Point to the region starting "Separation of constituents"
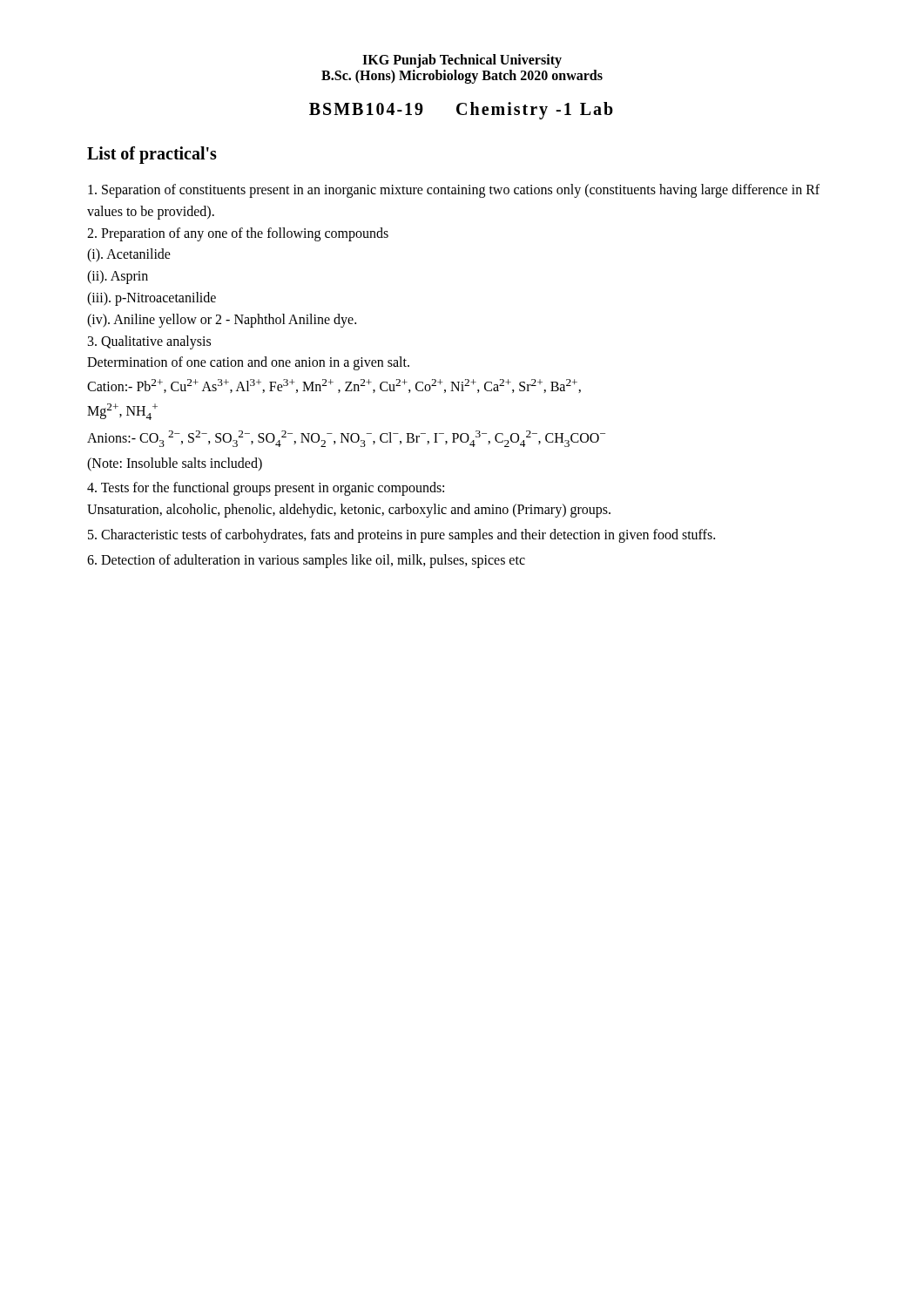The image size is (924, 1307). 453,200
